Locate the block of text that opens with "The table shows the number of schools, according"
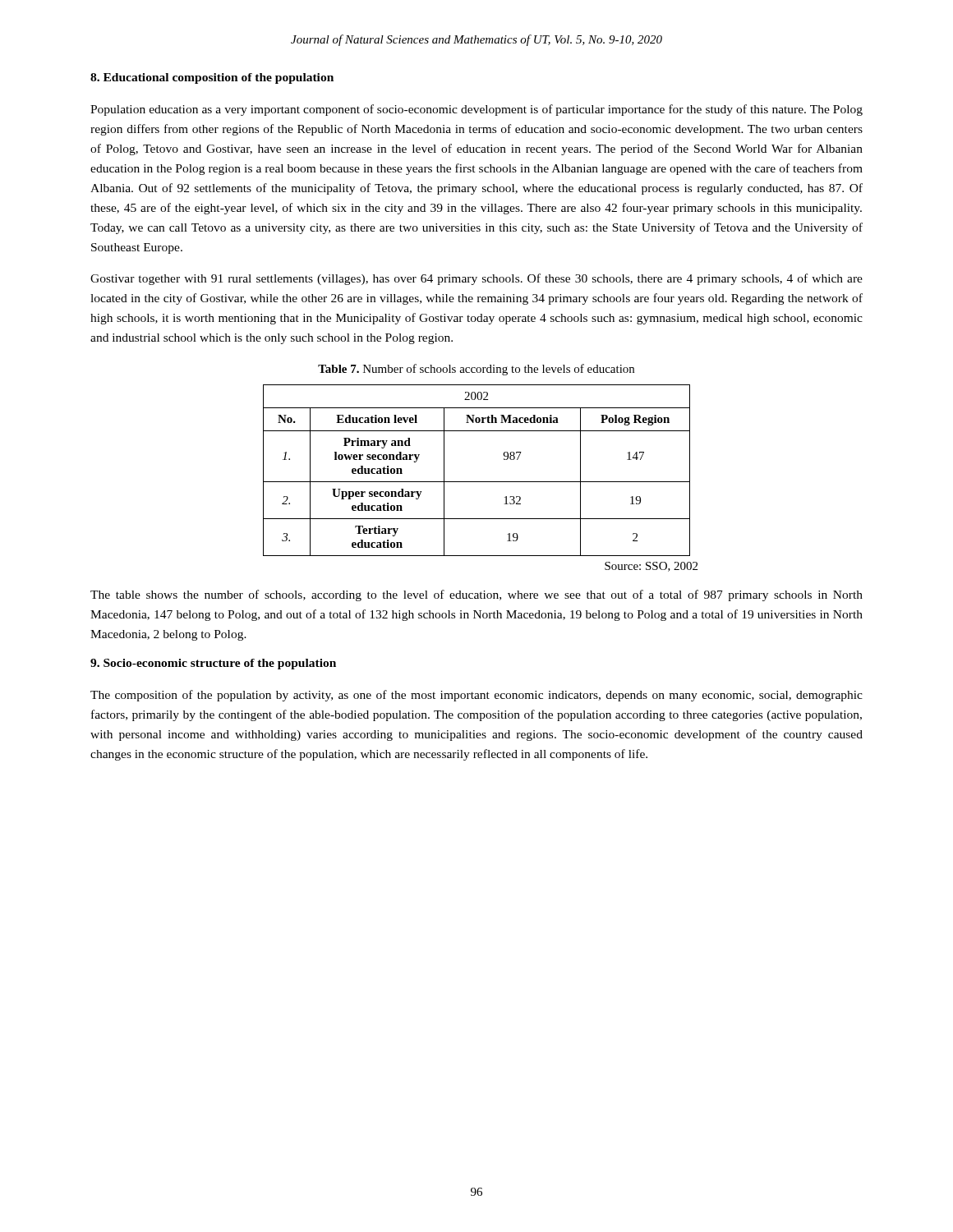Image resolution: width=953 pixels, height=1232 pixels. (476, 614)
